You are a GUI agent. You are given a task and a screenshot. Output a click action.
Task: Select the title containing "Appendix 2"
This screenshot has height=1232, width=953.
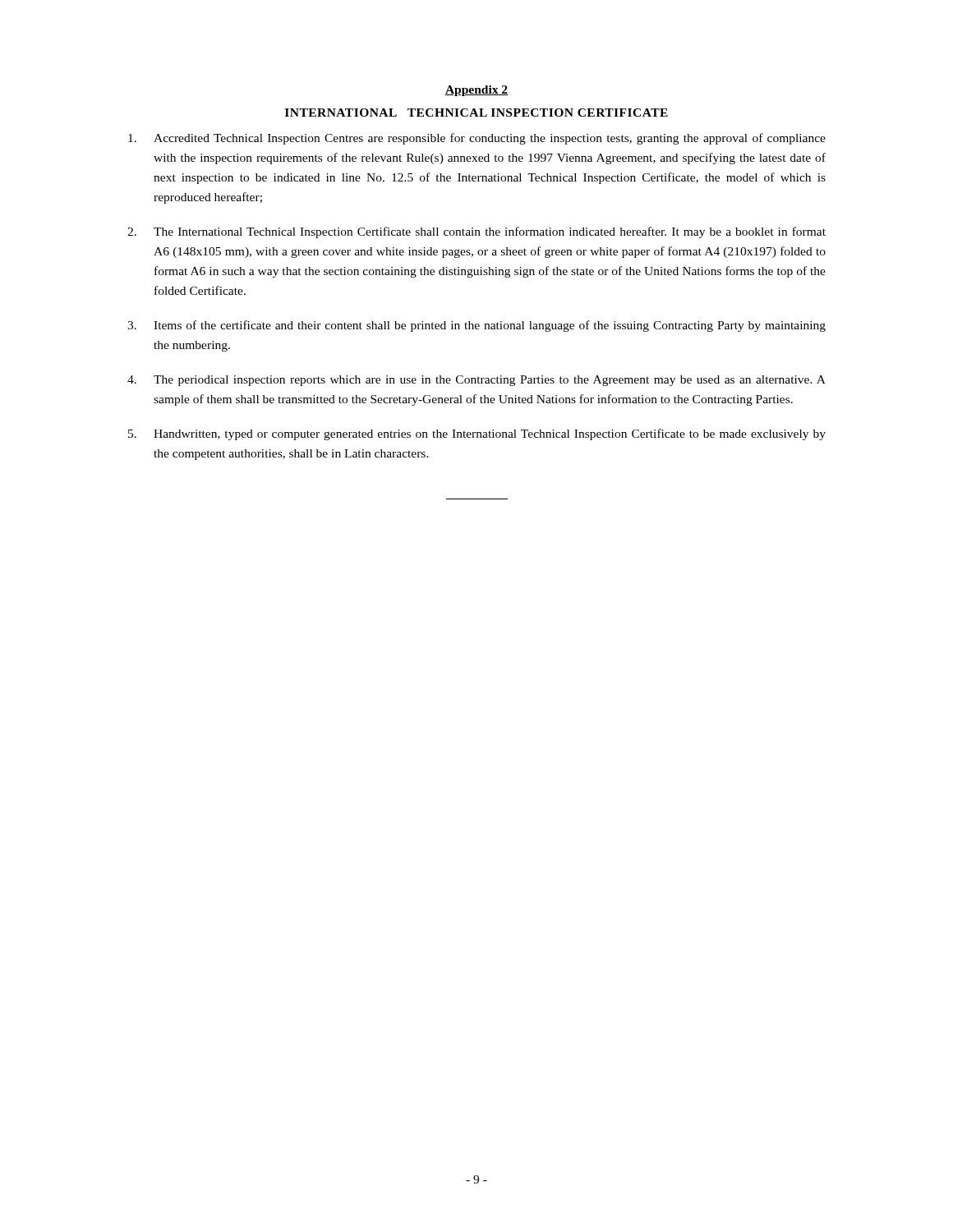pos(476,89)
